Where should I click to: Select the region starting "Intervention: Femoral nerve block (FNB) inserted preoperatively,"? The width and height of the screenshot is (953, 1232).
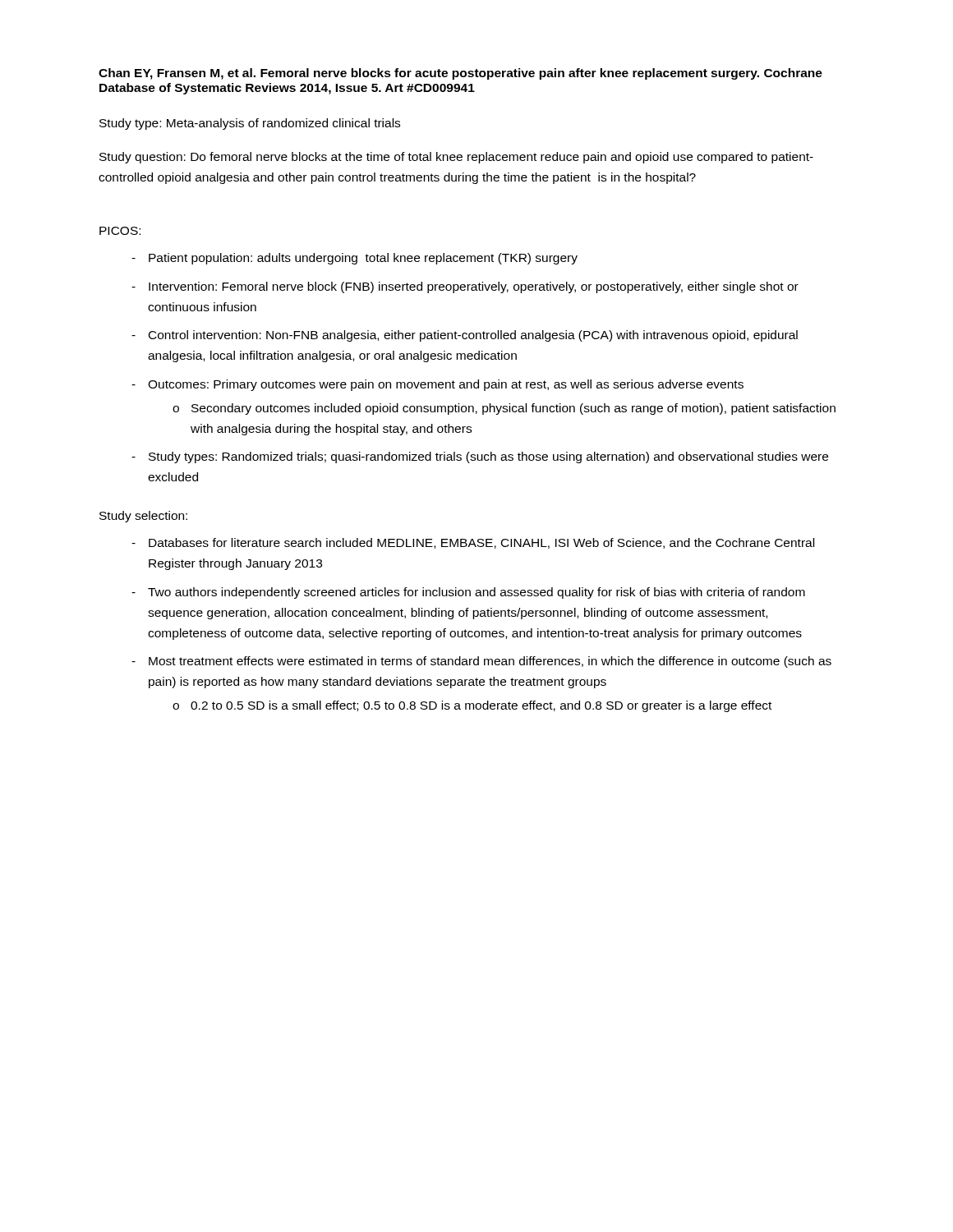click(x=473, y=296)
